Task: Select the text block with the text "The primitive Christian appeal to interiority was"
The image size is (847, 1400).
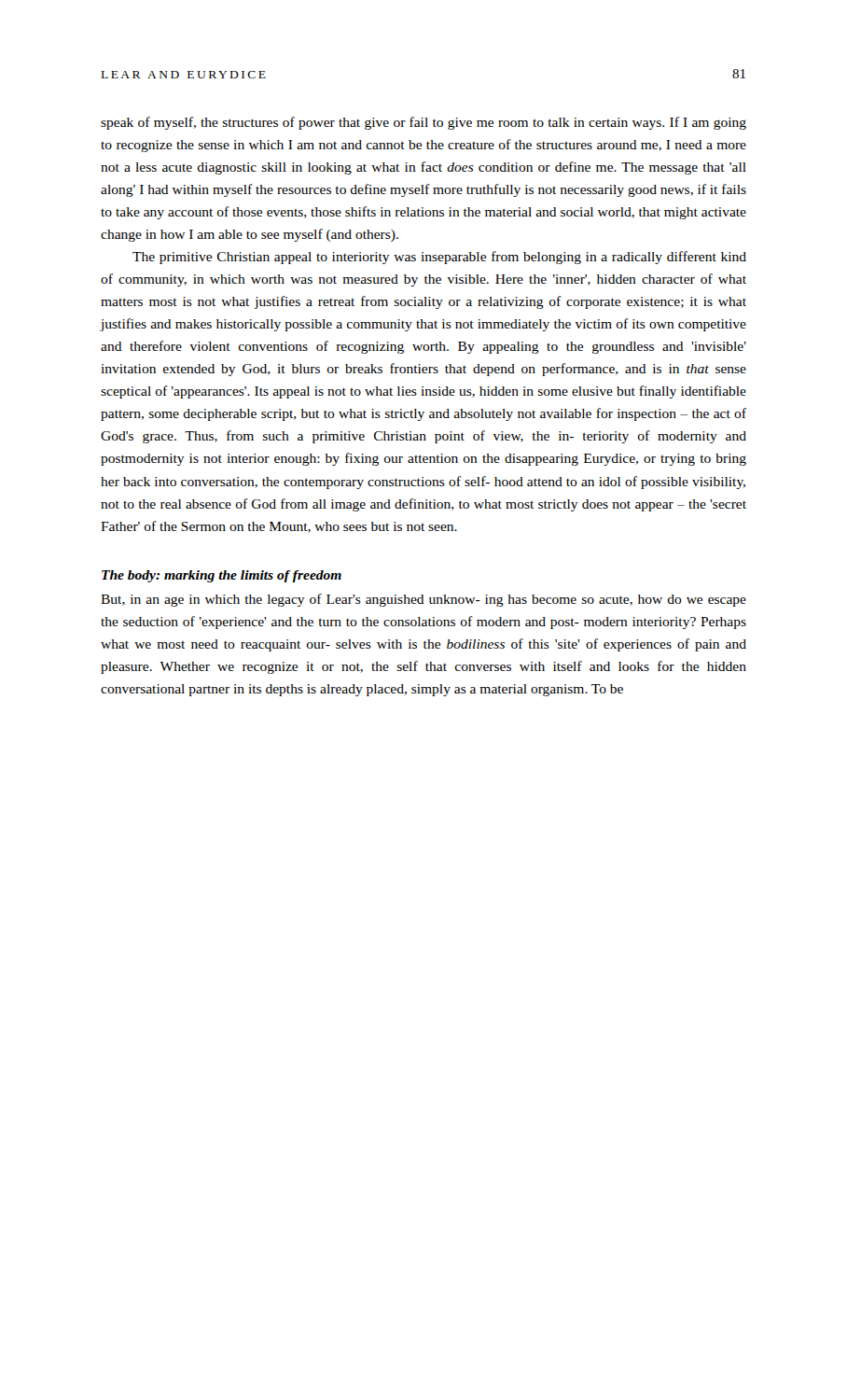Action: [x=424, y=392]
